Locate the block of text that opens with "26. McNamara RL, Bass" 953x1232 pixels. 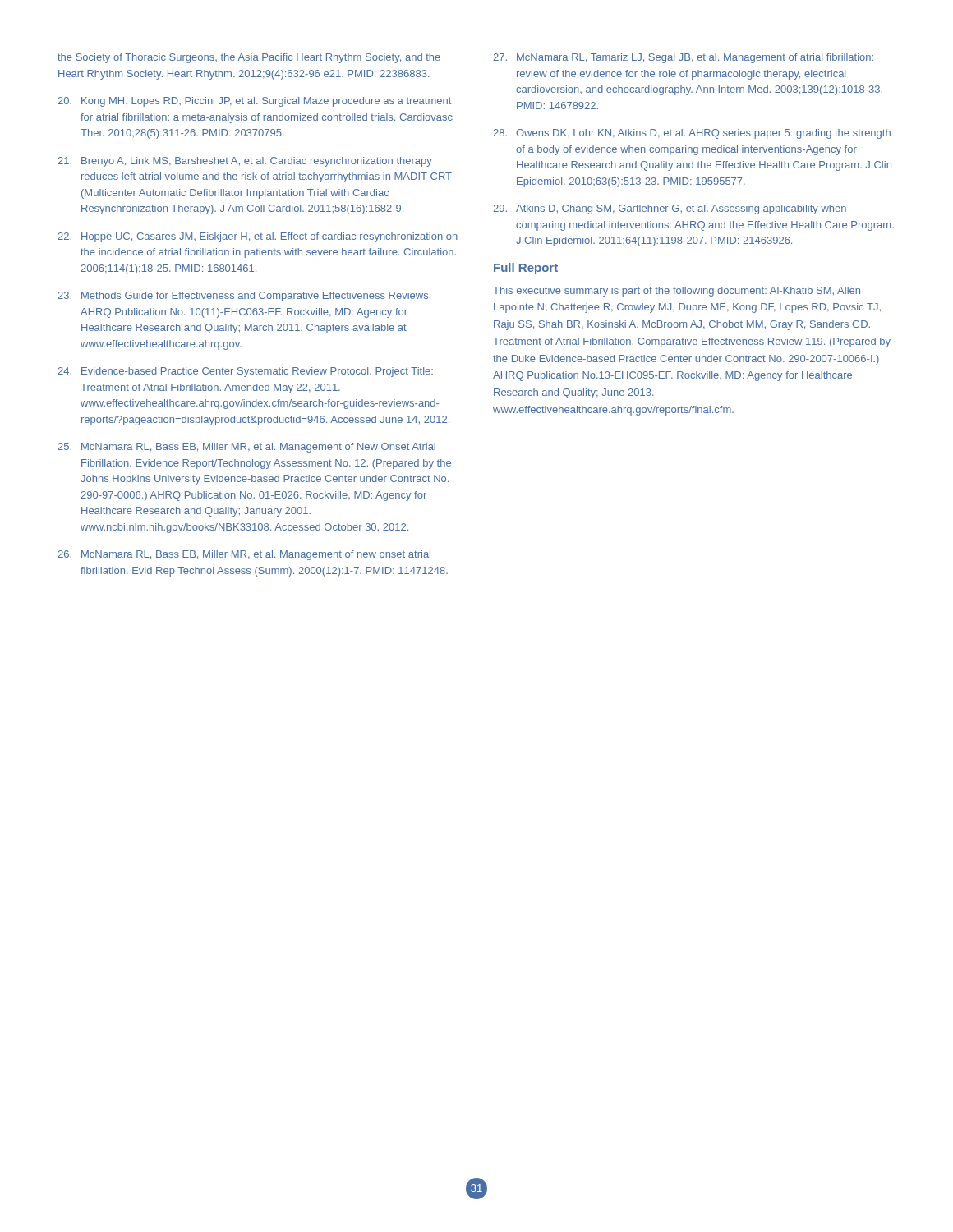coord(259,562)
